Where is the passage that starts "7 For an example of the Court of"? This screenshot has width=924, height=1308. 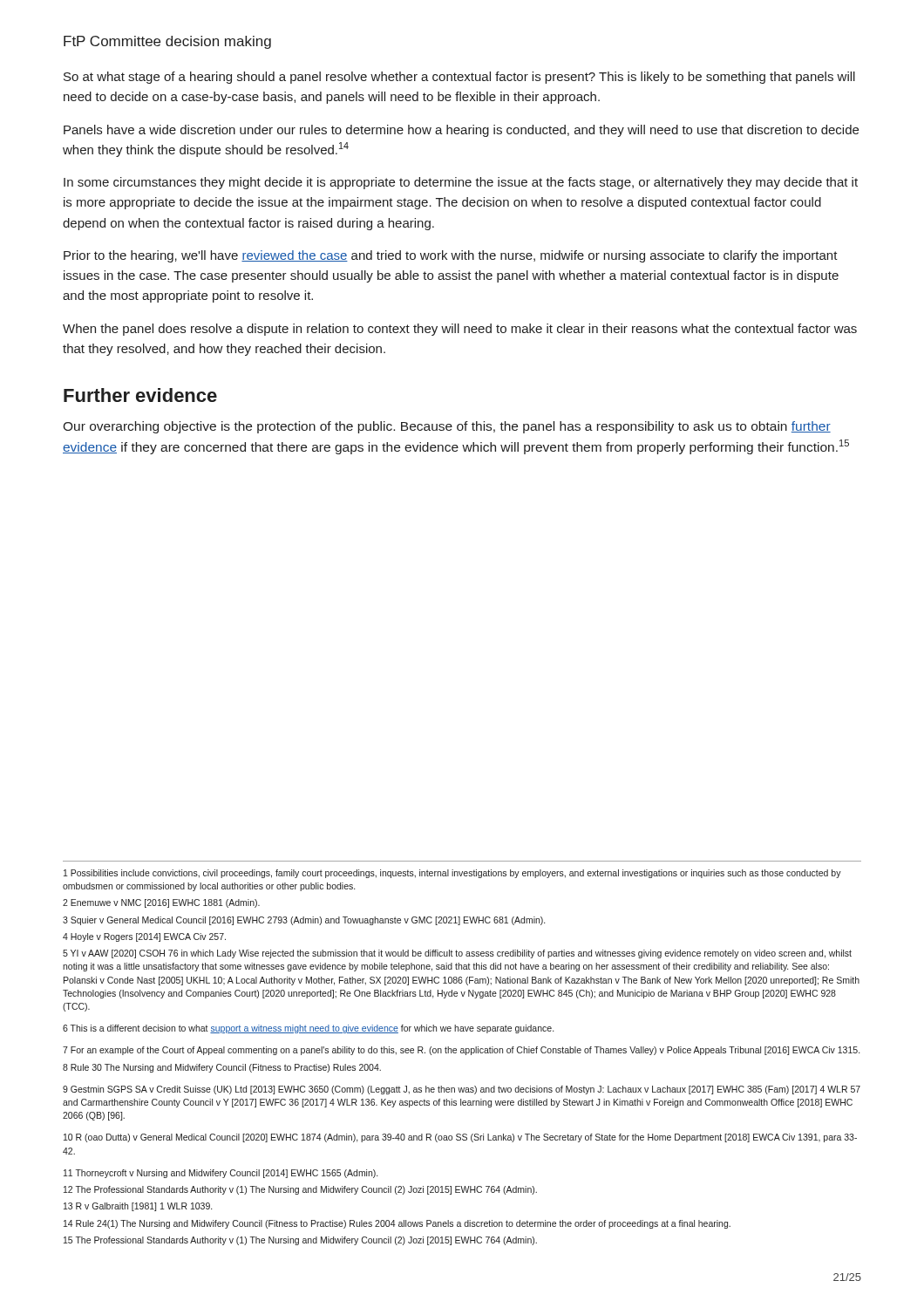[462, 1059]
